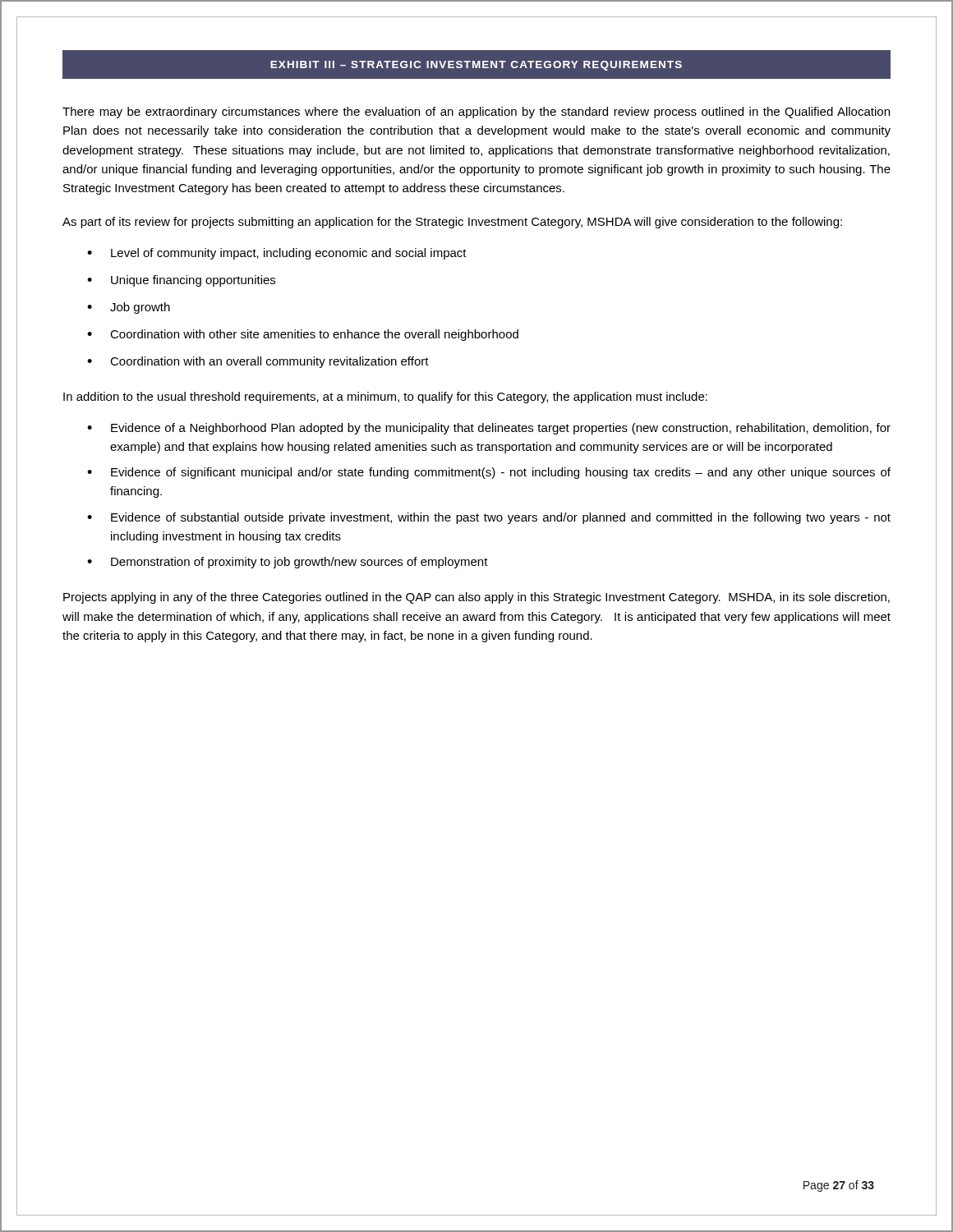Select the text block with the text "There may be extraordinary circumstances where the evaluation"

(x=476, y=150)
